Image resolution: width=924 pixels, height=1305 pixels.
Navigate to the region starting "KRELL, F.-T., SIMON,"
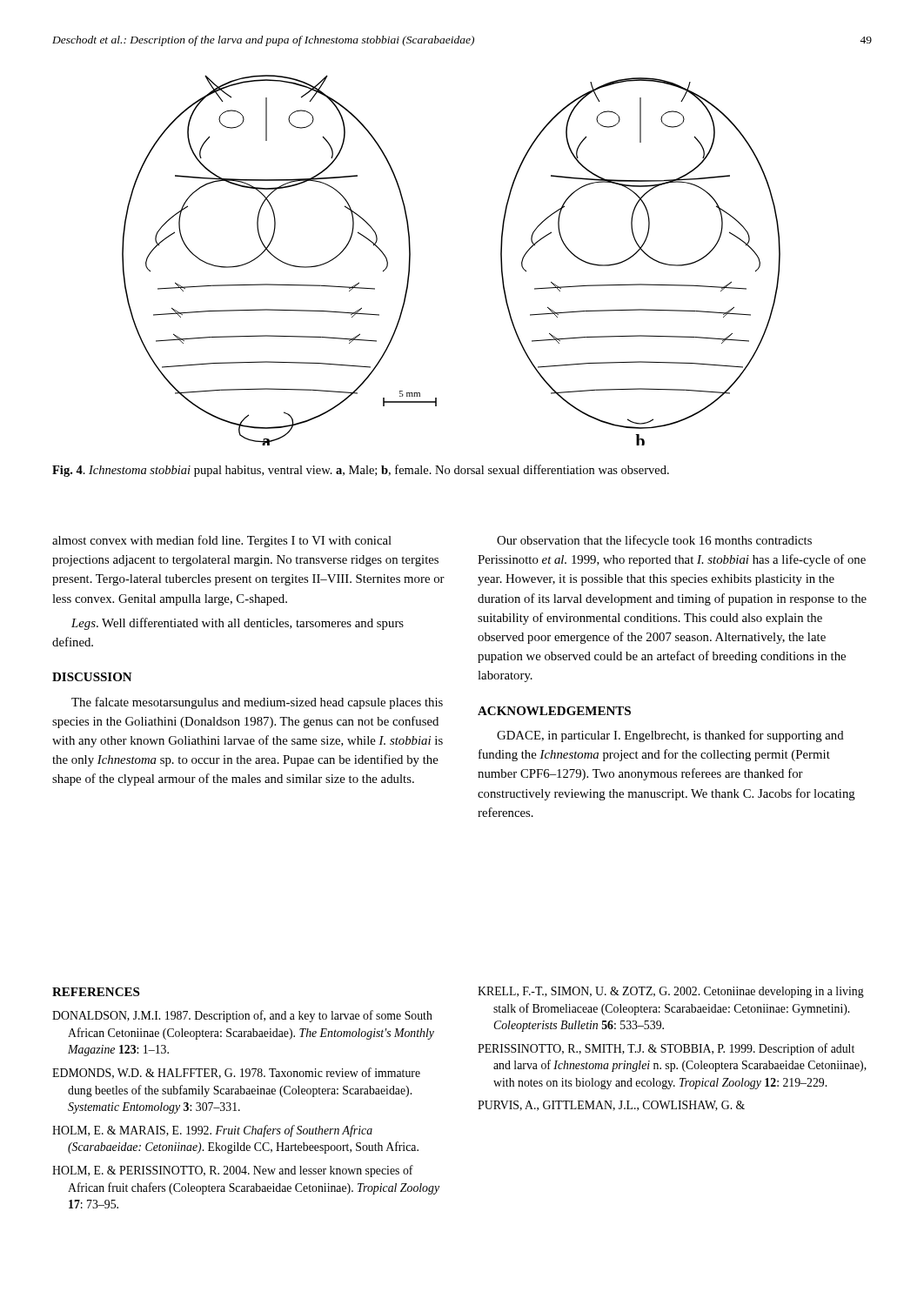pos(671,1008)
